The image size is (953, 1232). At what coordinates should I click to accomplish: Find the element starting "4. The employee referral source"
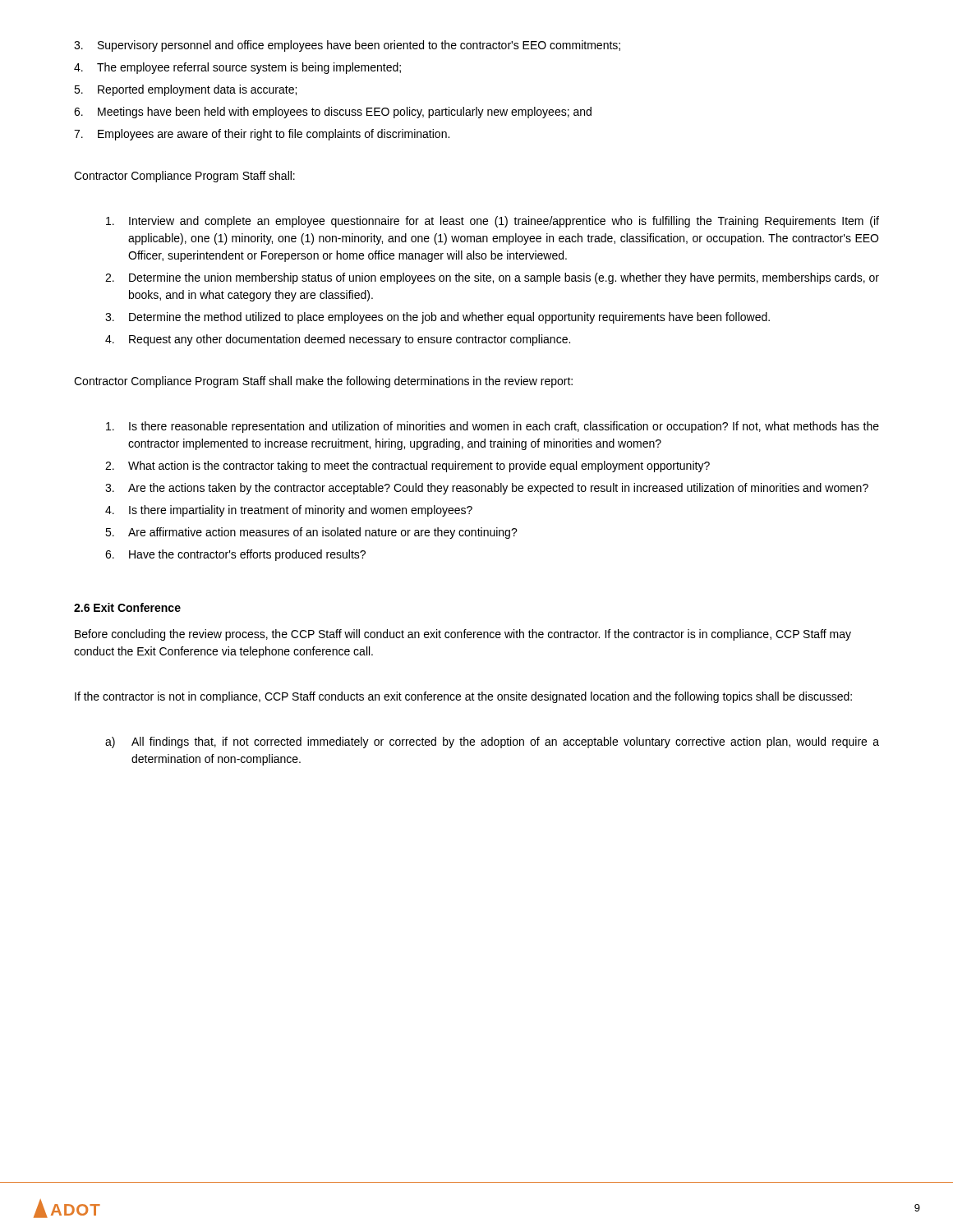click(x=237, y=68)
